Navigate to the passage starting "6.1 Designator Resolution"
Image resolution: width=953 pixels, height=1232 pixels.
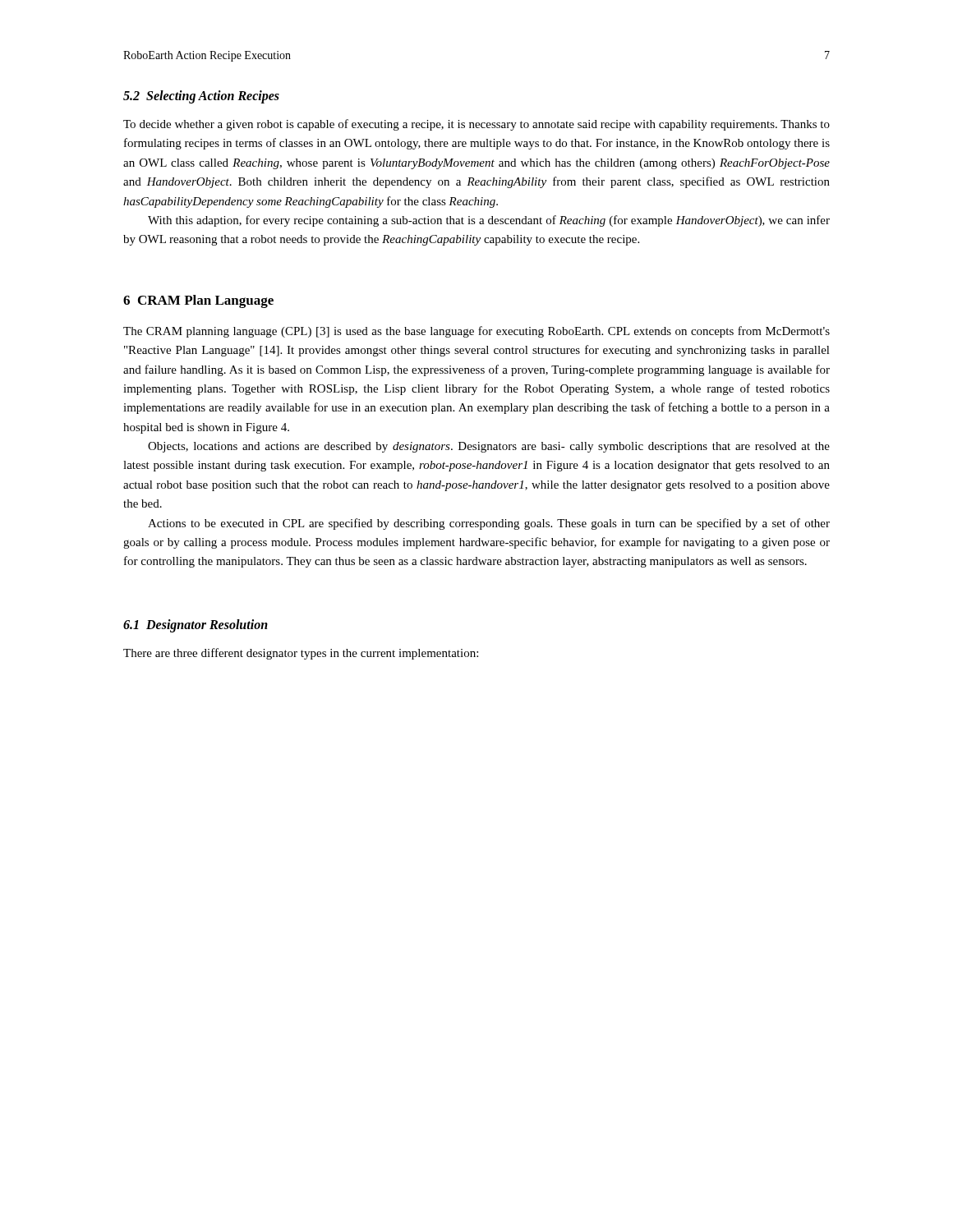[196, 624]
